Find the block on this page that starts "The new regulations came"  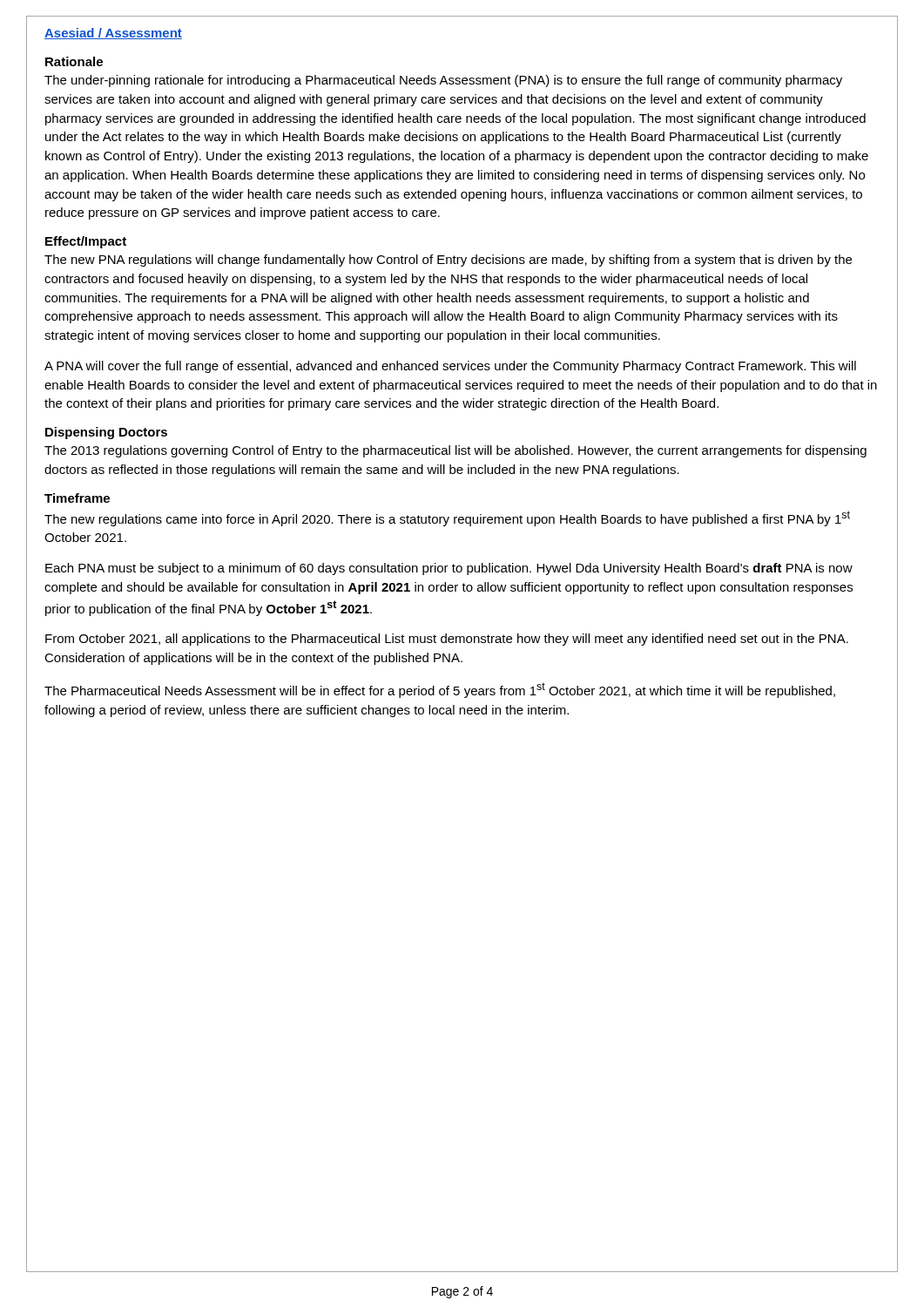(447, 527)
